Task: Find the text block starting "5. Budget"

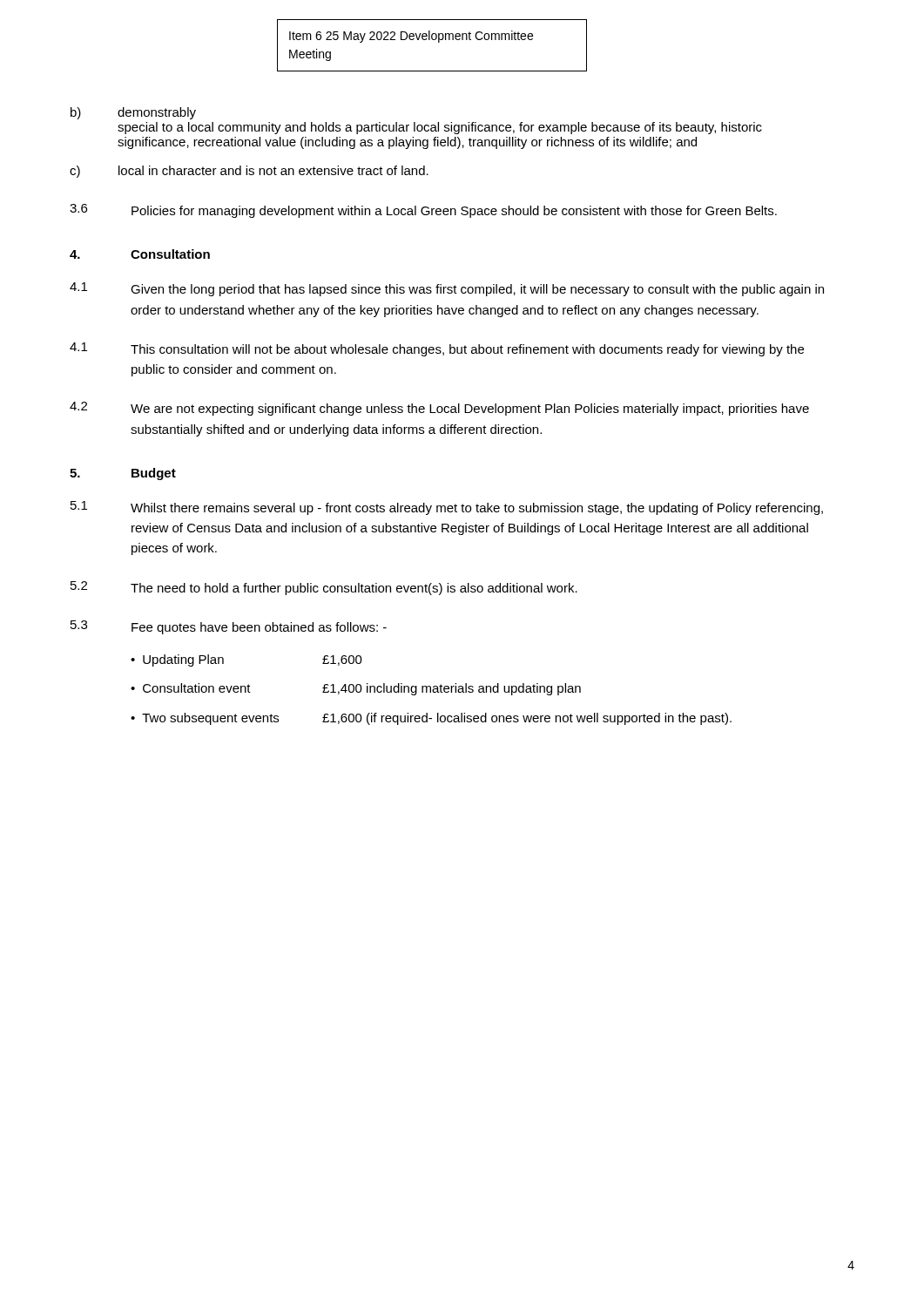Action: (x=123, y=472)
